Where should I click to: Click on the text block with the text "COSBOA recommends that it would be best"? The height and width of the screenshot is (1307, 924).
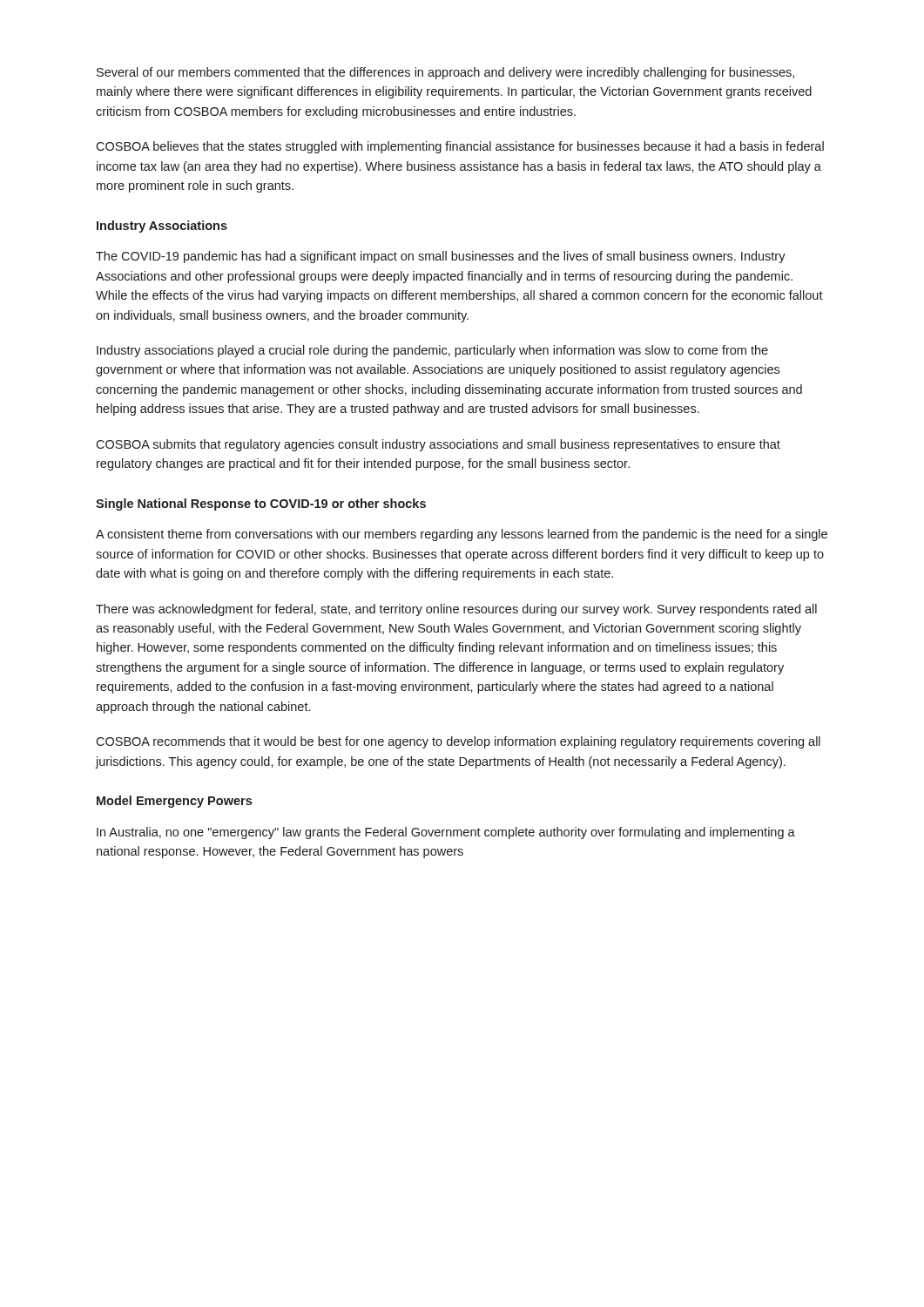tap(458, 752)
